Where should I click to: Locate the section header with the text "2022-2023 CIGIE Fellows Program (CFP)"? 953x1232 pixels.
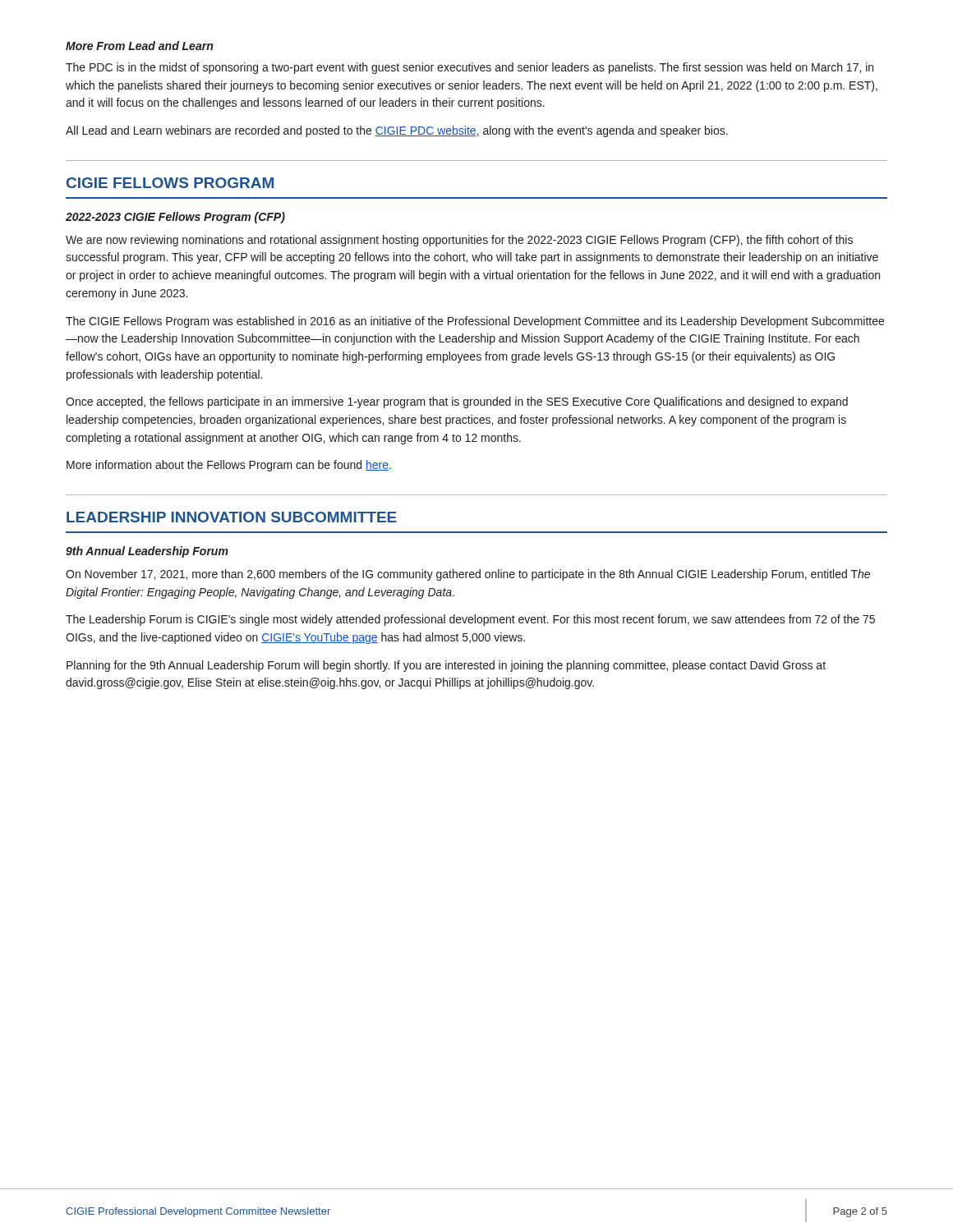pos(175,217)
